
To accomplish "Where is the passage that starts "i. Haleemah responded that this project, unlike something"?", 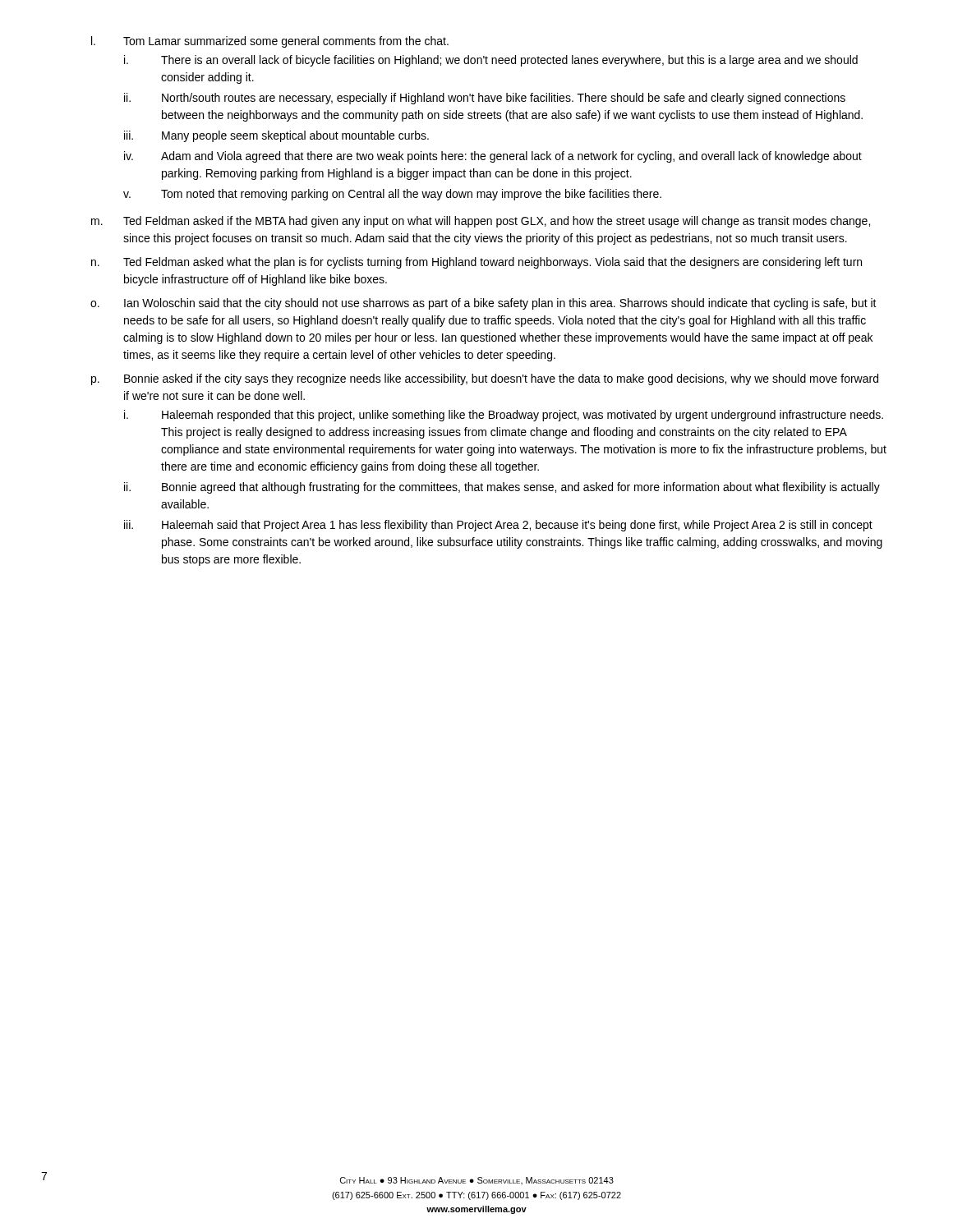I will click(x=505, y=441).
